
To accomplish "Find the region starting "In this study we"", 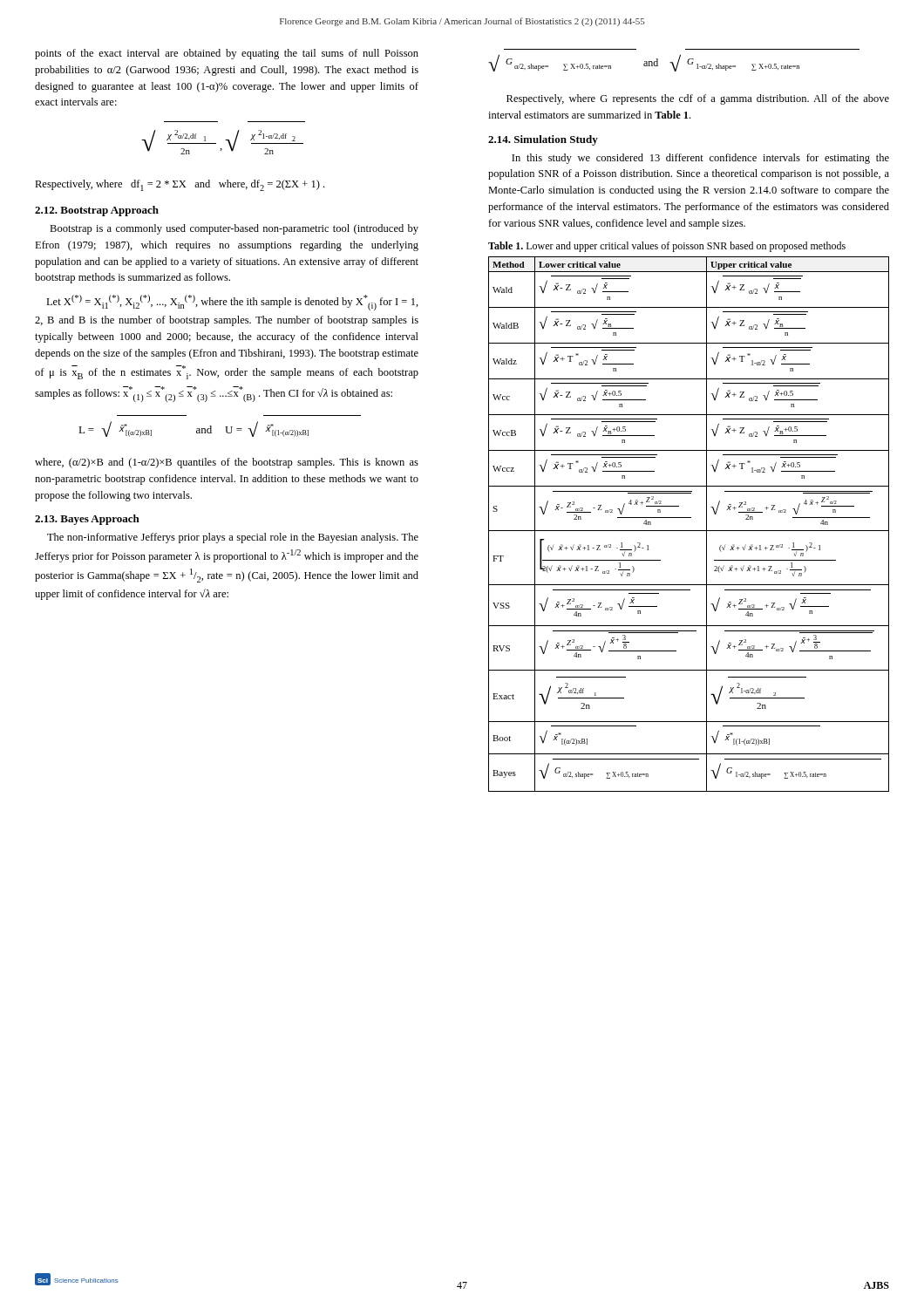I will pos(689,190).
